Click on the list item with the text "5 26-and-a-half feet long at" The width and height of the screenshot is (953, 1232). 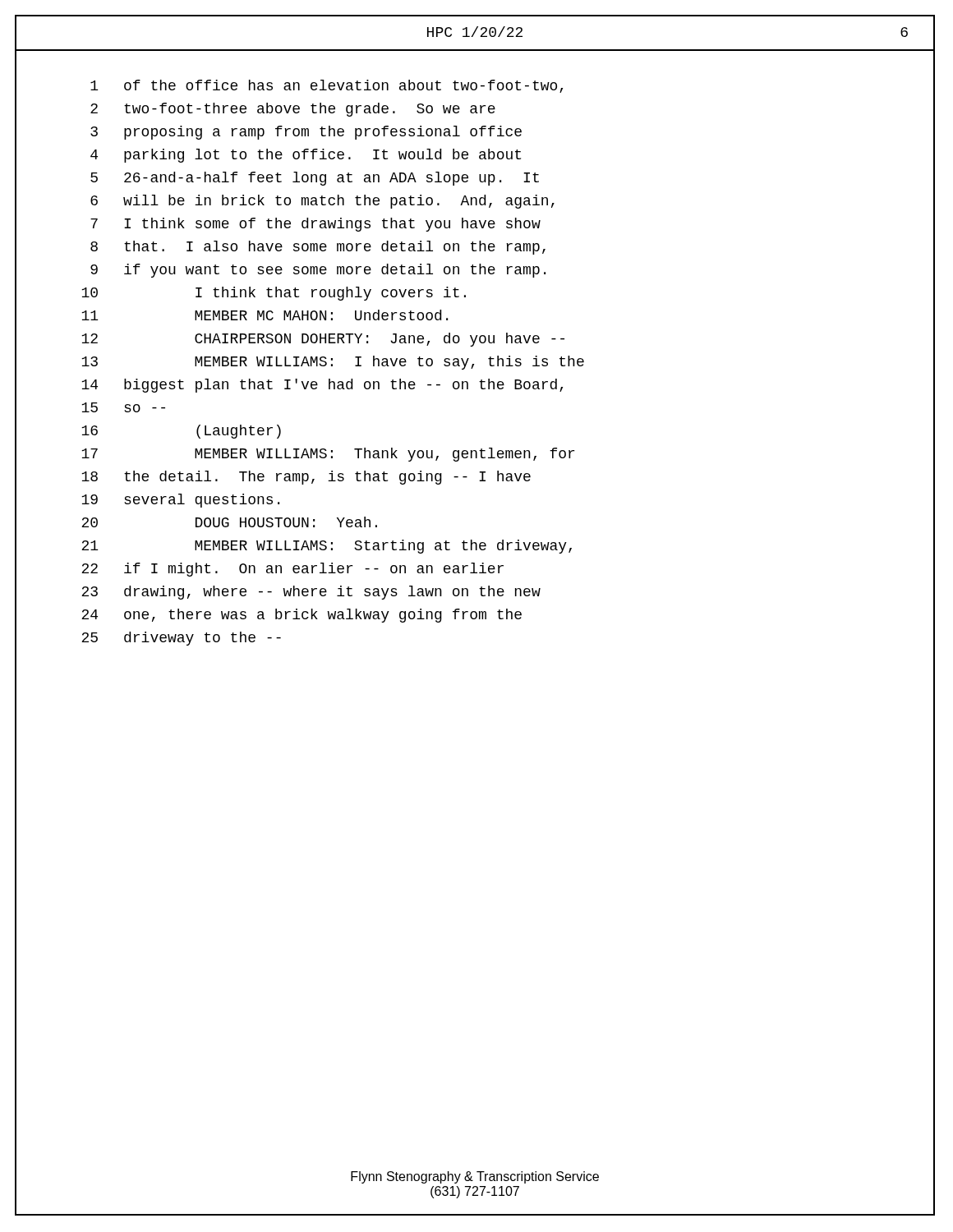click(475, 178)
